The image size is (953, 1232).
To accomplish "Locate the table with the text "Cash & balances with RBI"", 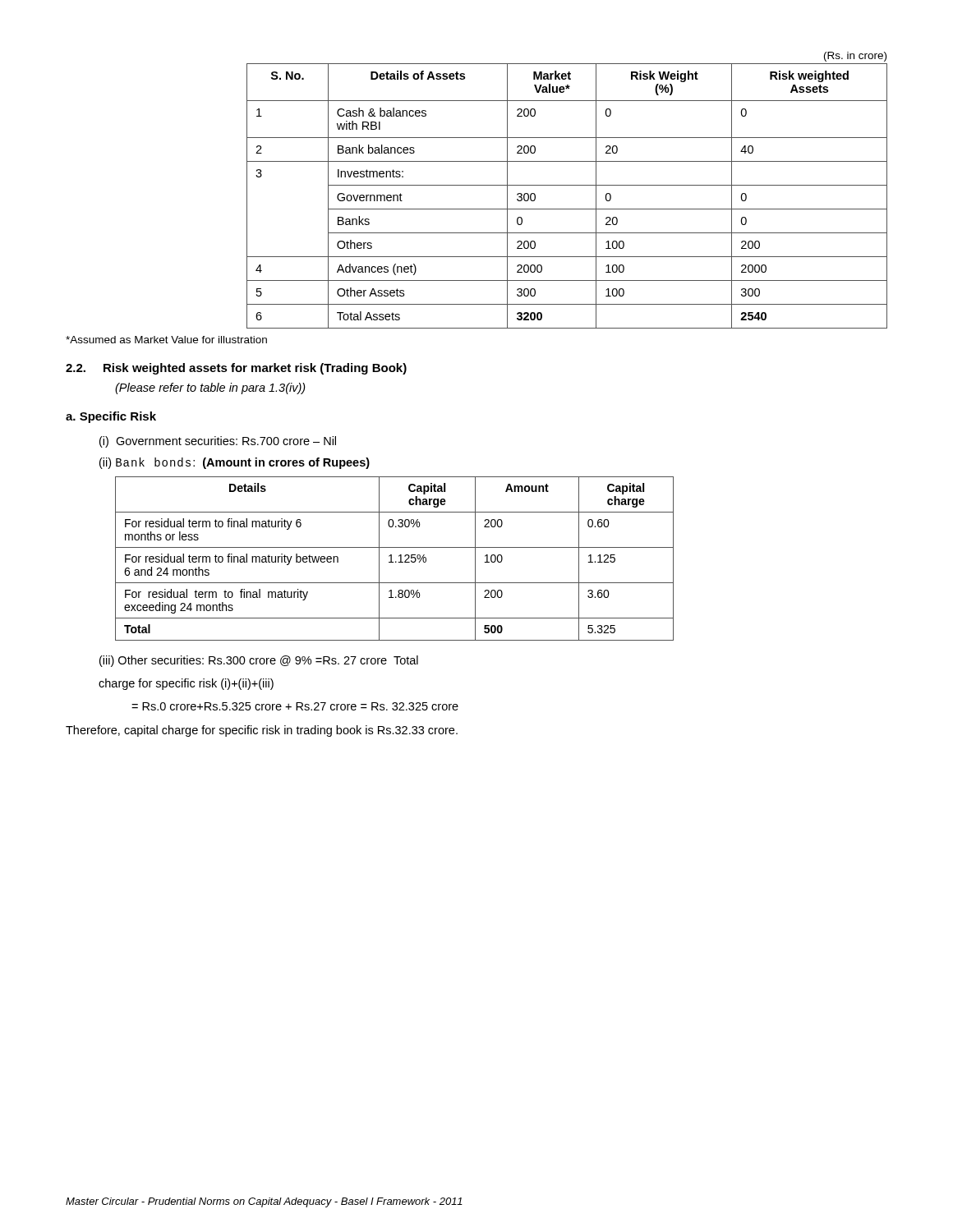I will coord(476,189).
